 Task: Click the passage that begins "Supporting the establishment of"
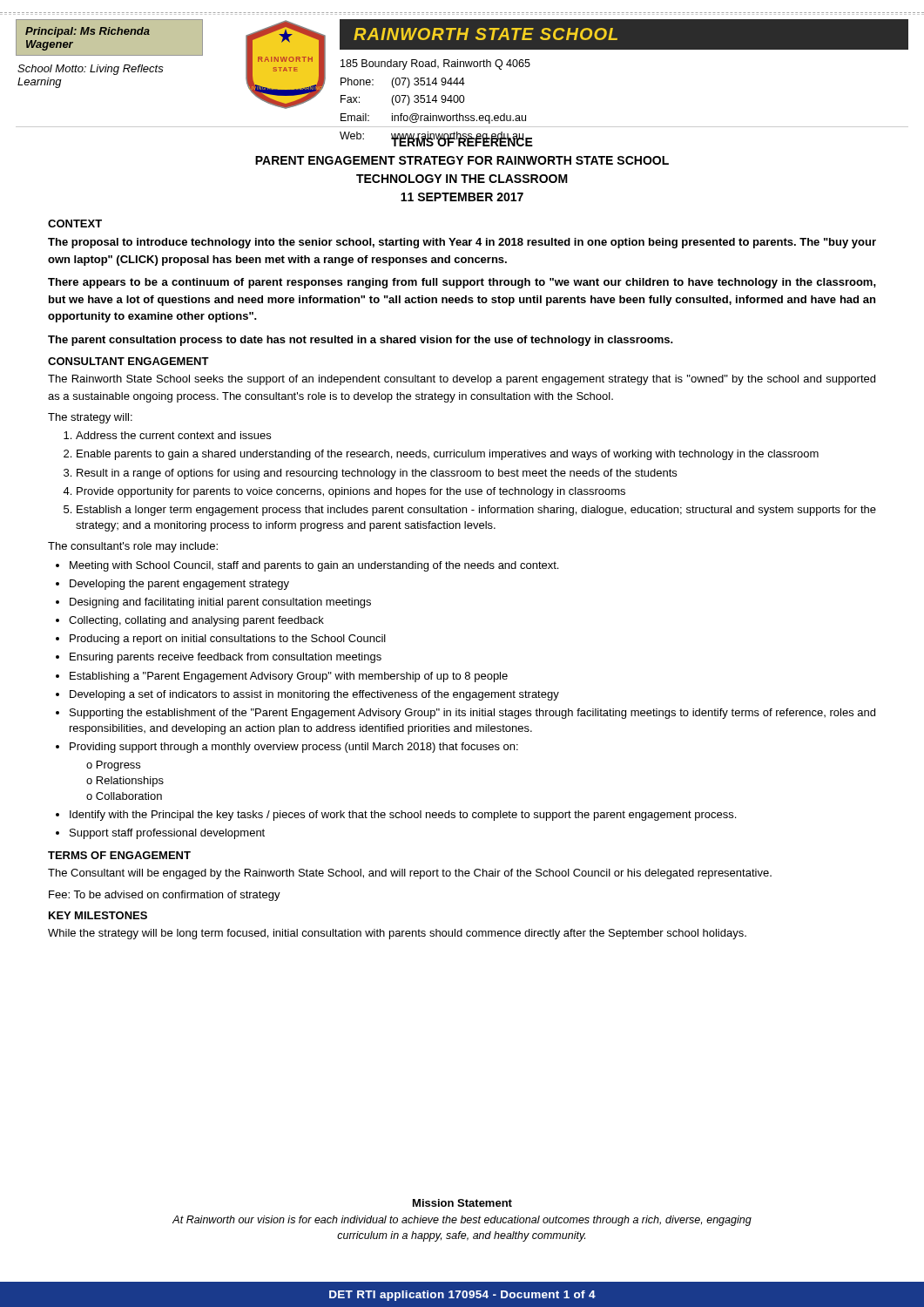click(x=472, y=720)
